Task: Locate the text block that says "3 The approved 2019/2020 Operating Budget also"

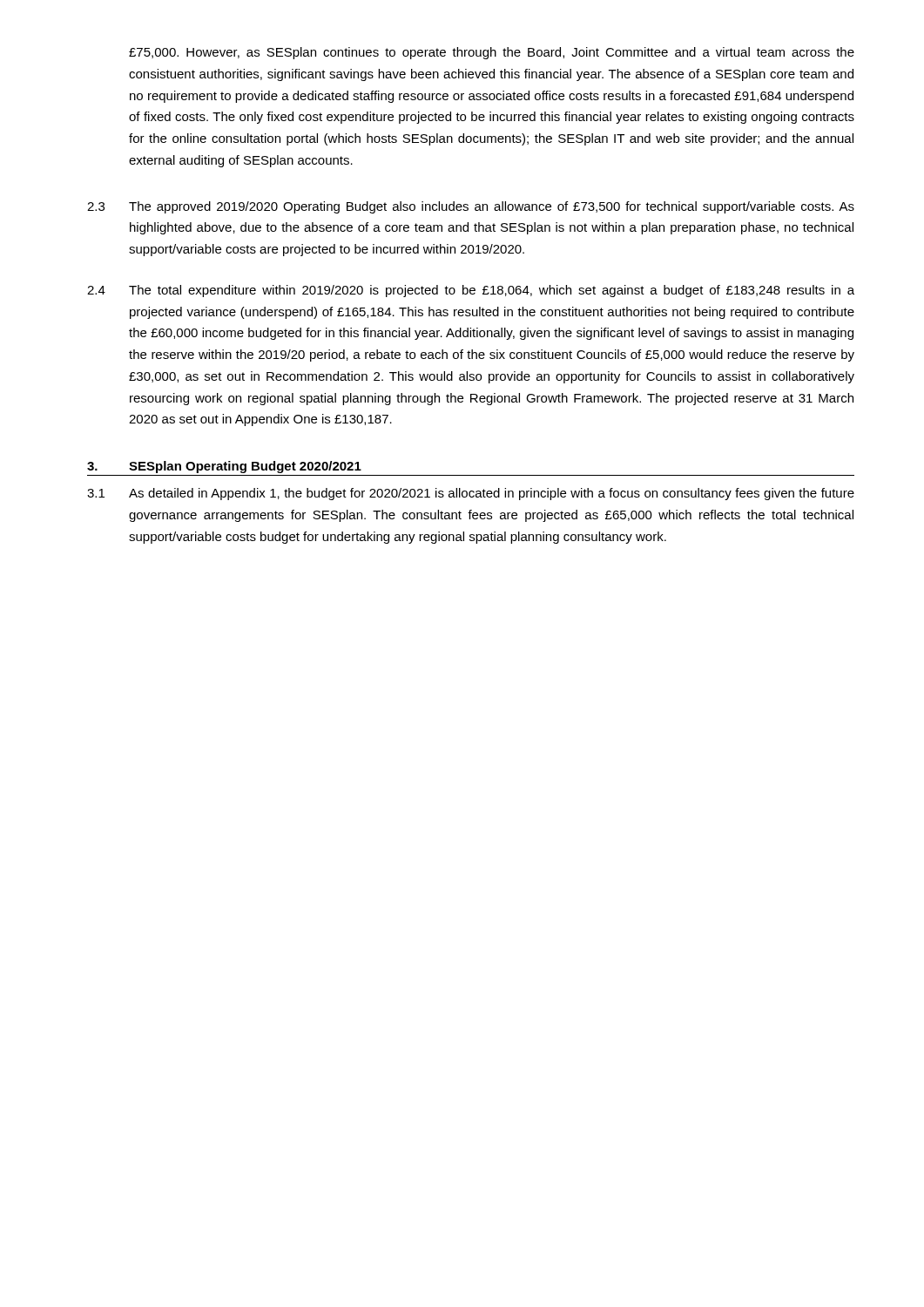Action: point(471,228)
